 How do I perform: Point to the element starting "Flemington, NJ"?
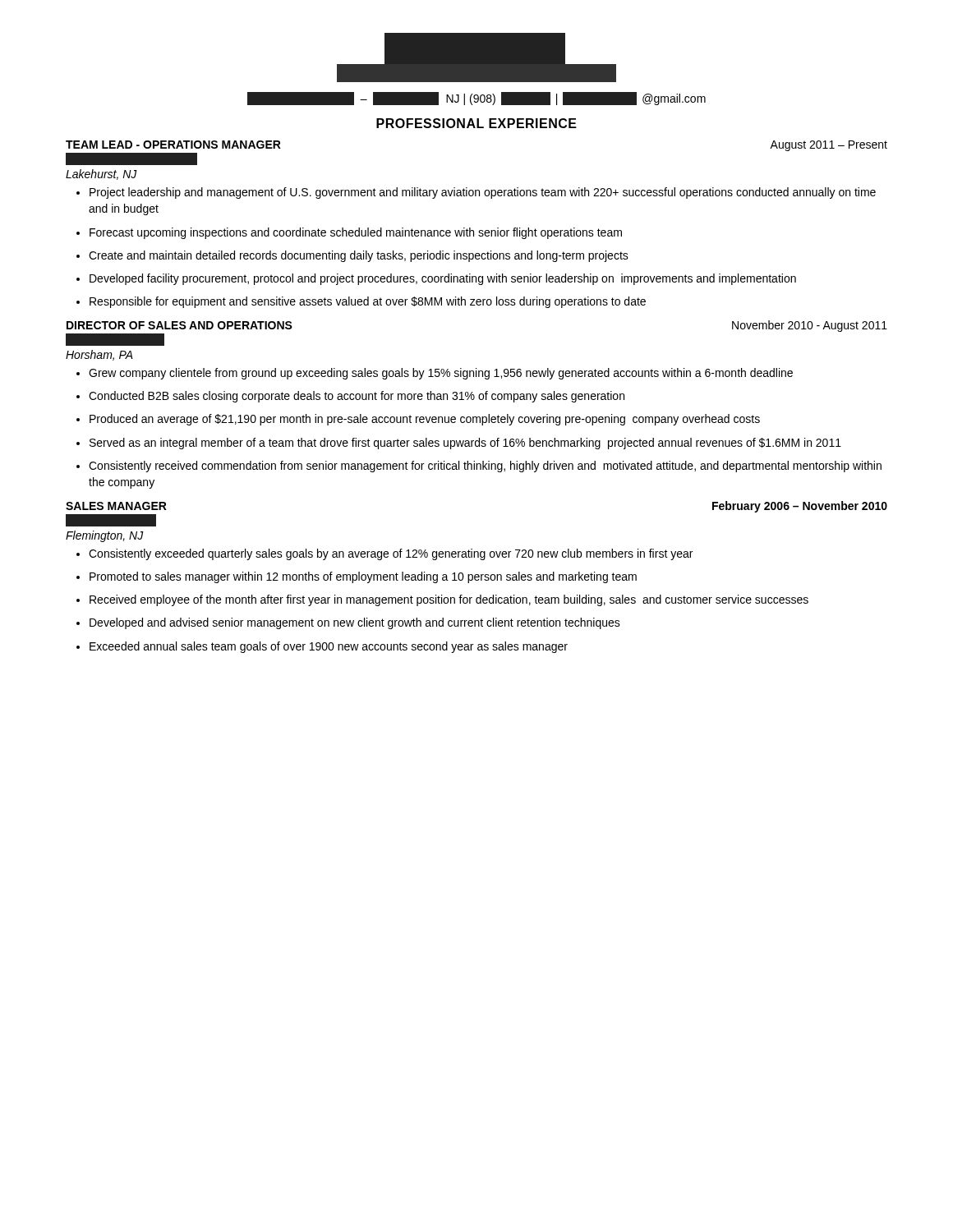tap(104, 535)
